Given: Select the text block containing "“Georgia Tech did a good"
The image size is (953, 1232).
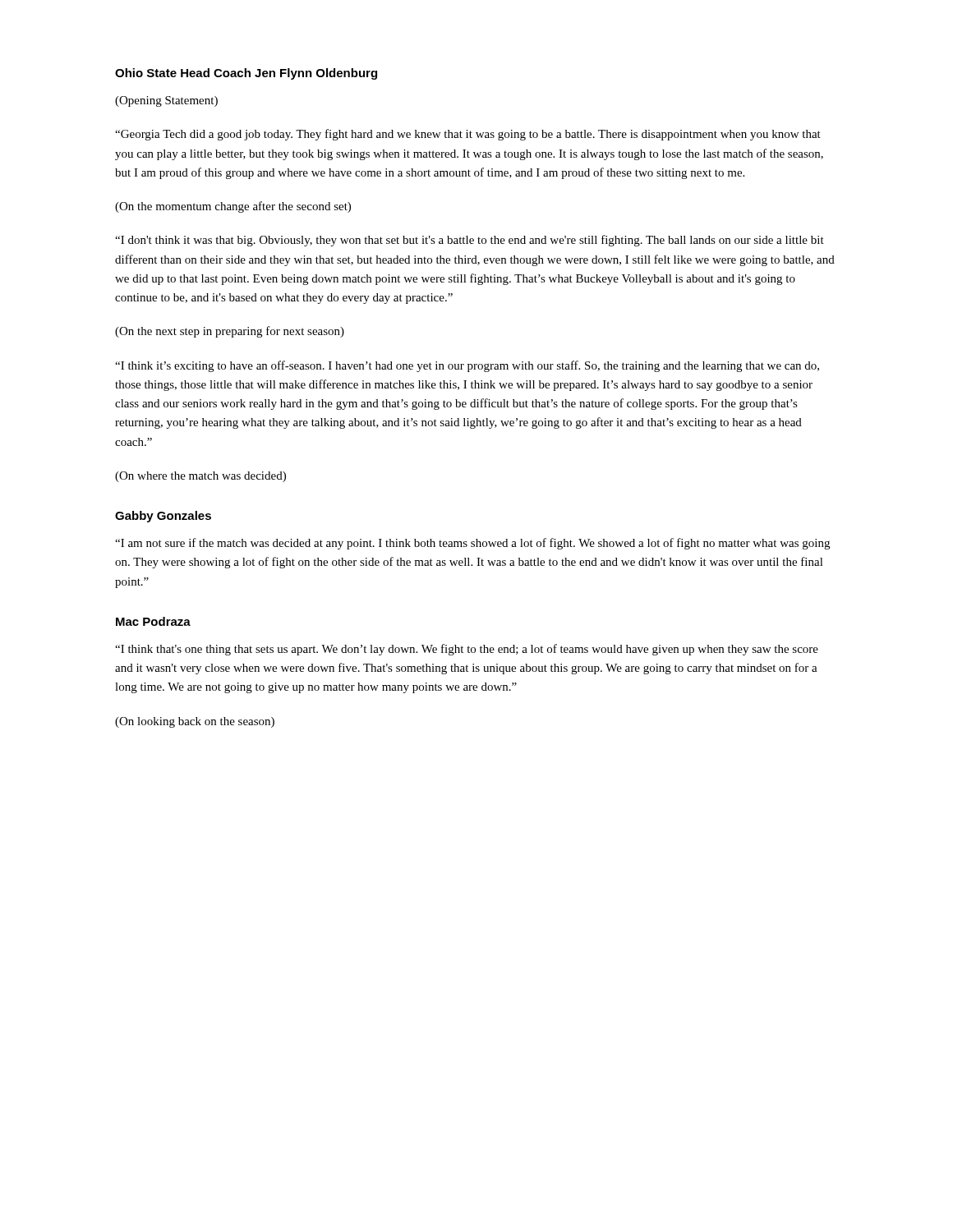Looking at the screenshot, I should pyautogui.click(x=469, y=153).
